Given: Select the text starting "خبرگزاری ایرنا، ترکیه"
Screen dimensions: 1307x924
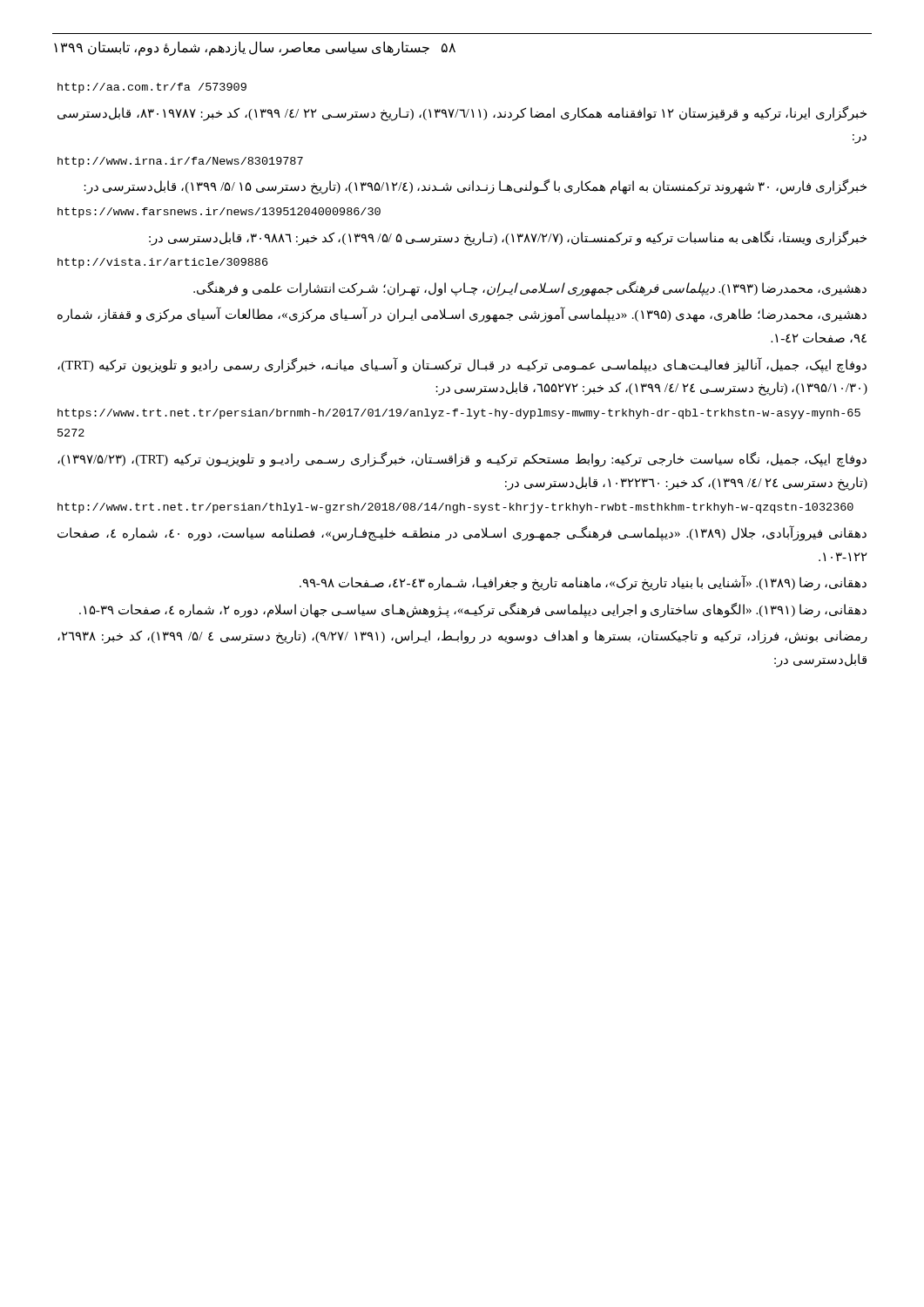Looking at the screenshot, I should (462, 125).
